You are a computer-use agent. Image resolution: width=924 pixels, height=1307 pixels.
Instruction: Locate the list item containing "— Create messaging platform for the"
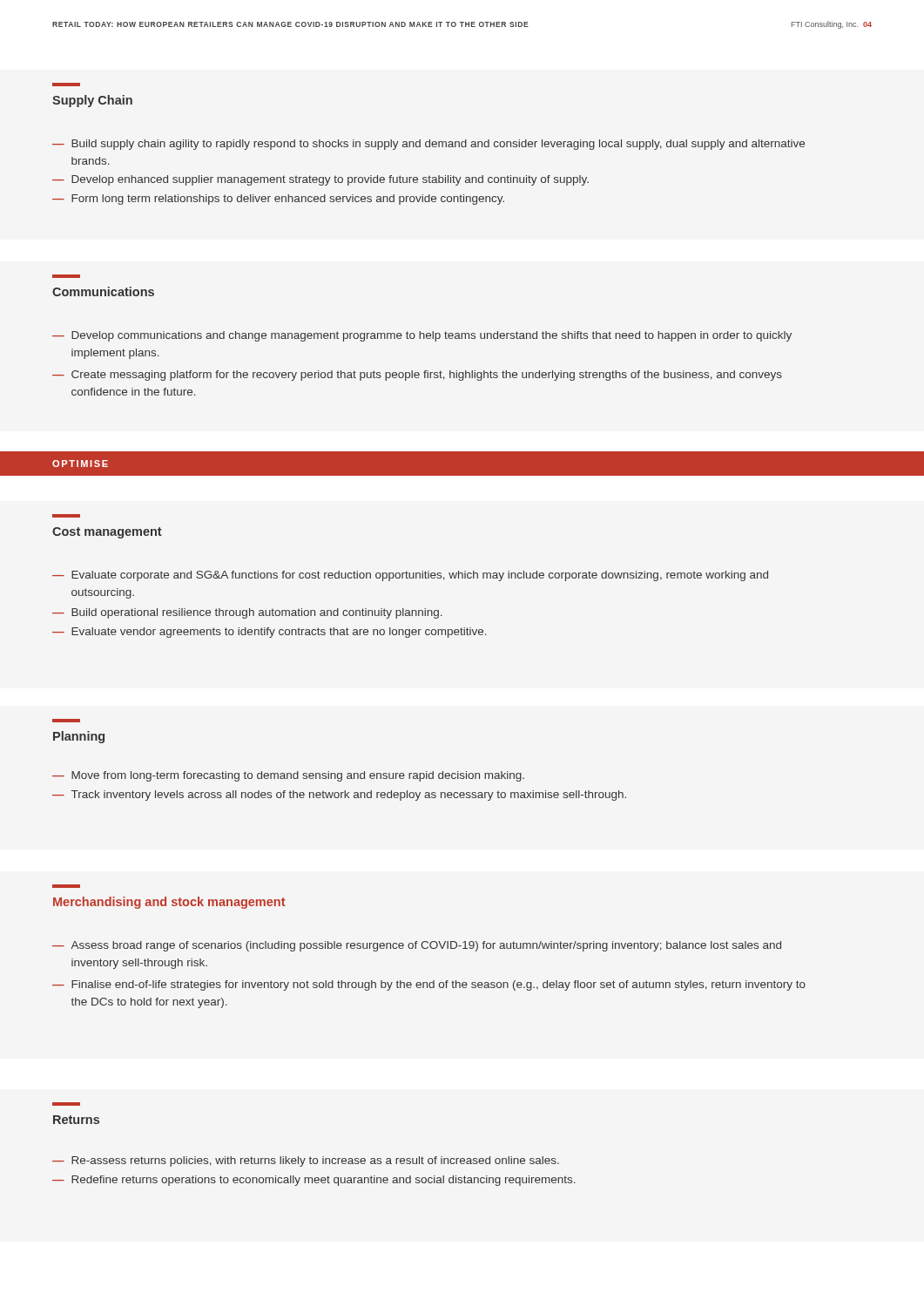tap(462, 384)
